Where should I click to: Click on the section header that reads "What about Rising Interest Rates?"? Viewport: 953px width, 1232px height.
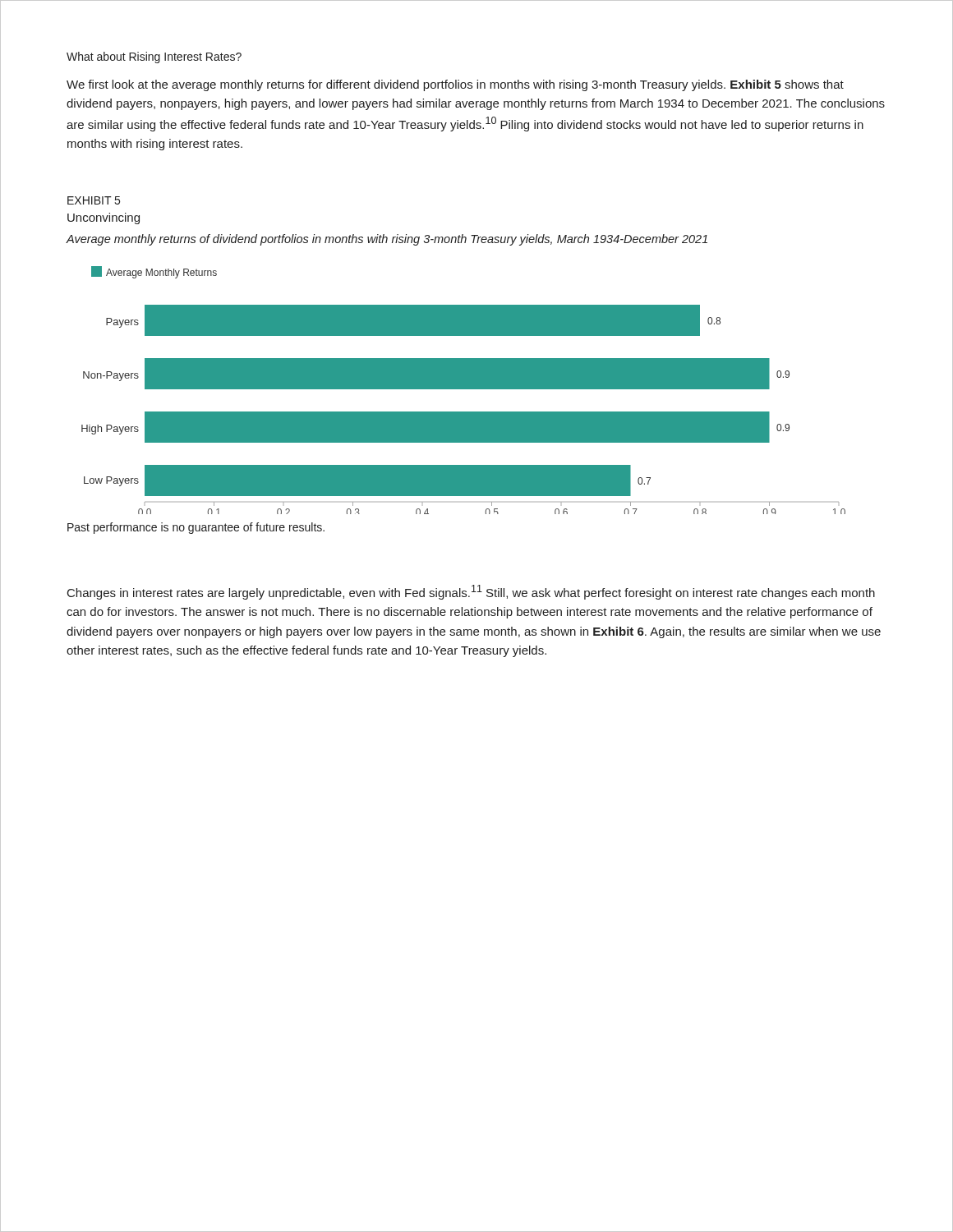point(154,57)
